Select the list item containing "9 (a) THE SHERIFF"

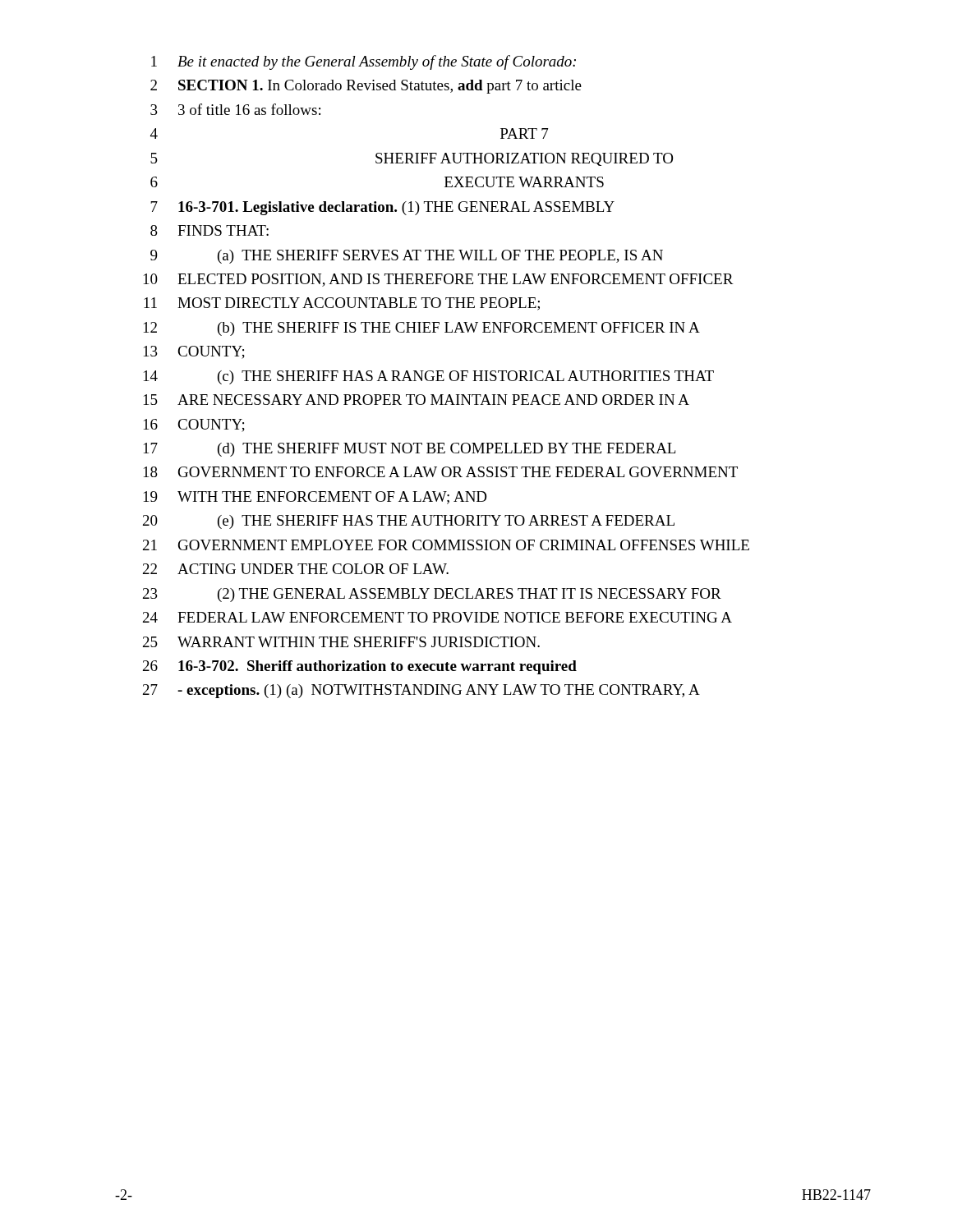pyautogui.click(x=493, y=255)
